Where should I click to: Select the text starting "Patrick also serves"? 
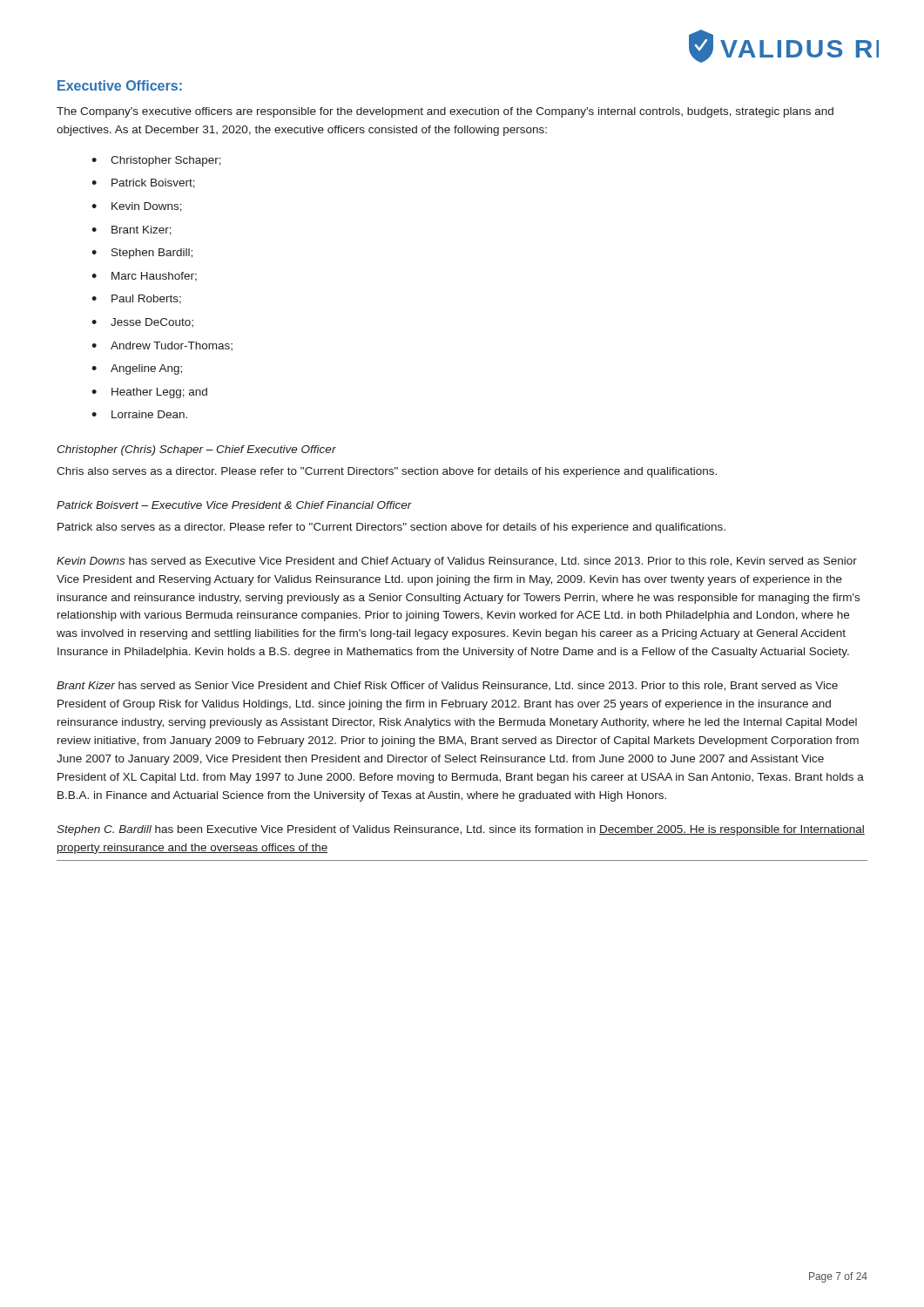pos(391,526)
